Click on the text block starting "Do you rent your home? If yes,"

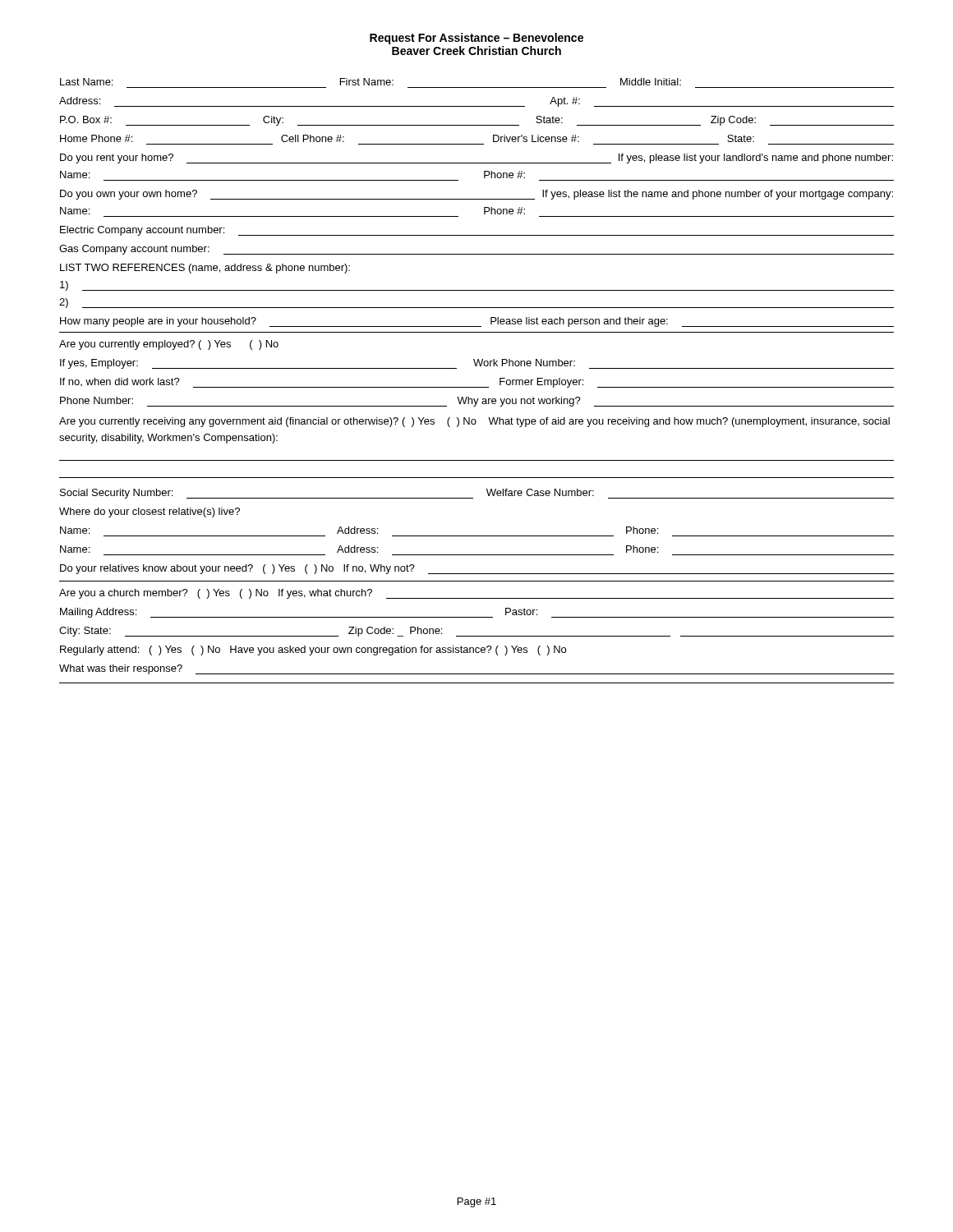coord(476,157)
